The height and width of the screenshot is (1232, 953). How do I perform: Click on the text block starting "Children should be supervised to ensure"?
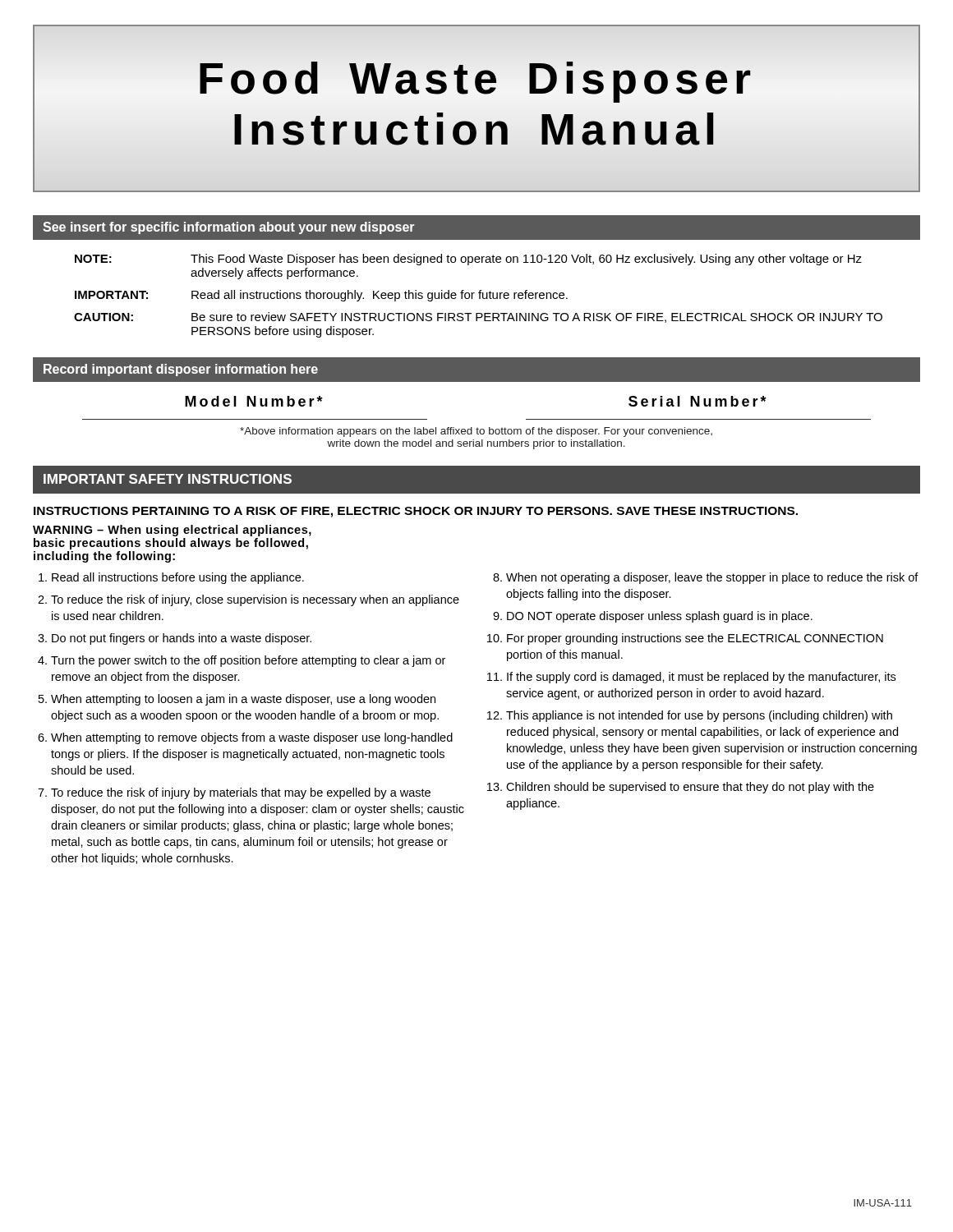(x=690, y=795)
